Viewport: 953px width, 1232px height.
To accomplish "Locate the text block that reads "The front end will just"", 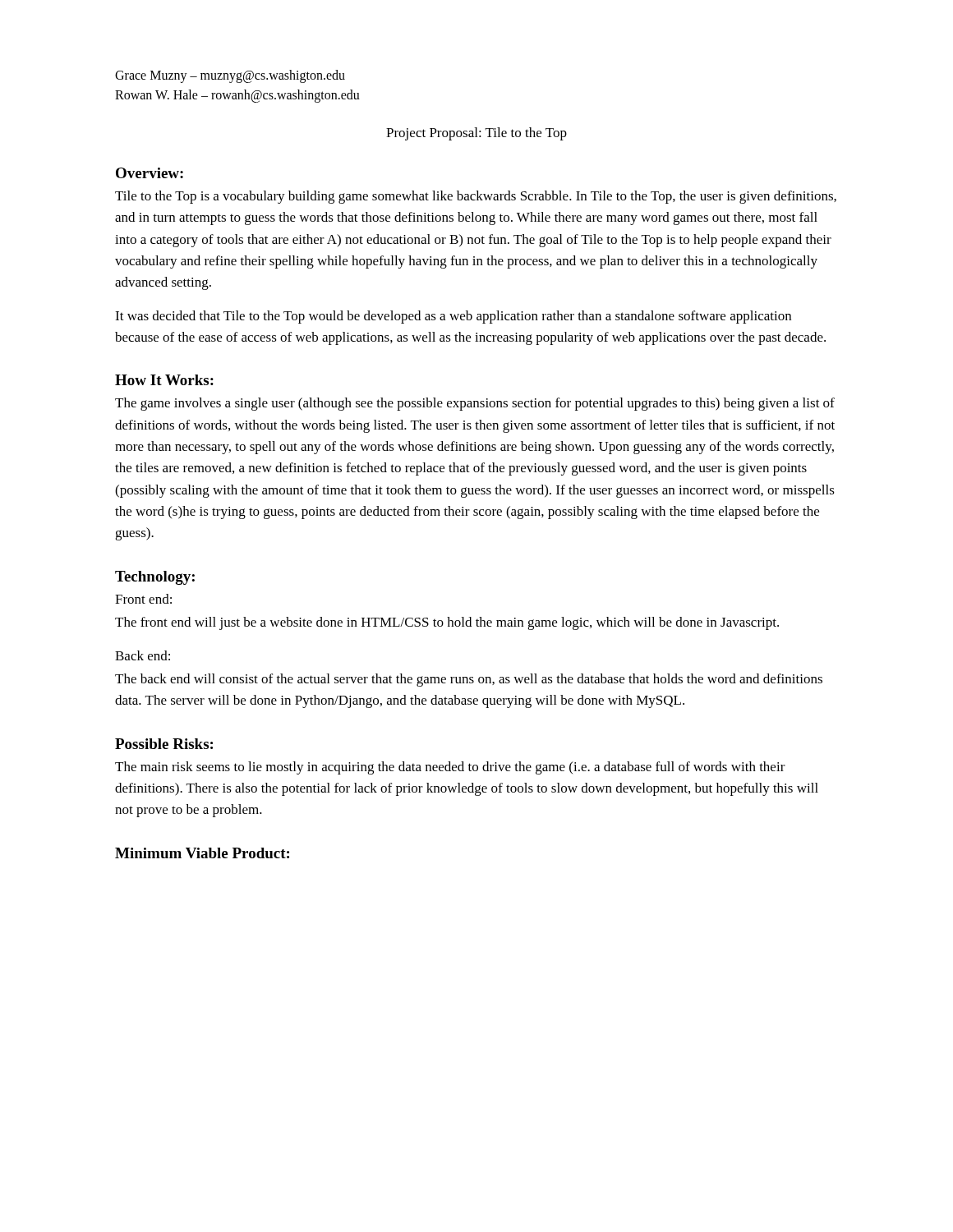I will pyautogui.click(x=447, y=622).
